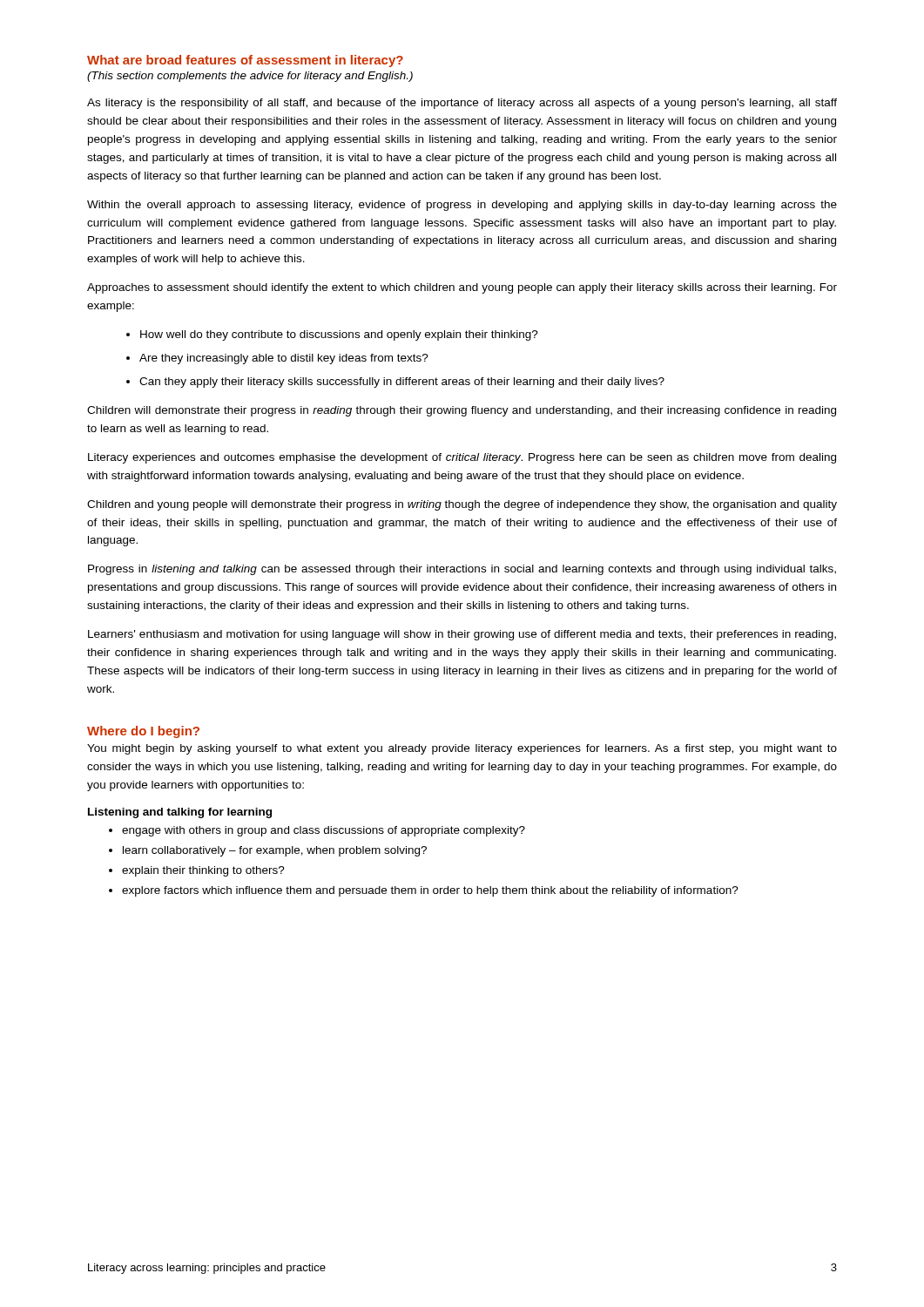Find the text block that says "As literacy is the"

click(462, 139)
